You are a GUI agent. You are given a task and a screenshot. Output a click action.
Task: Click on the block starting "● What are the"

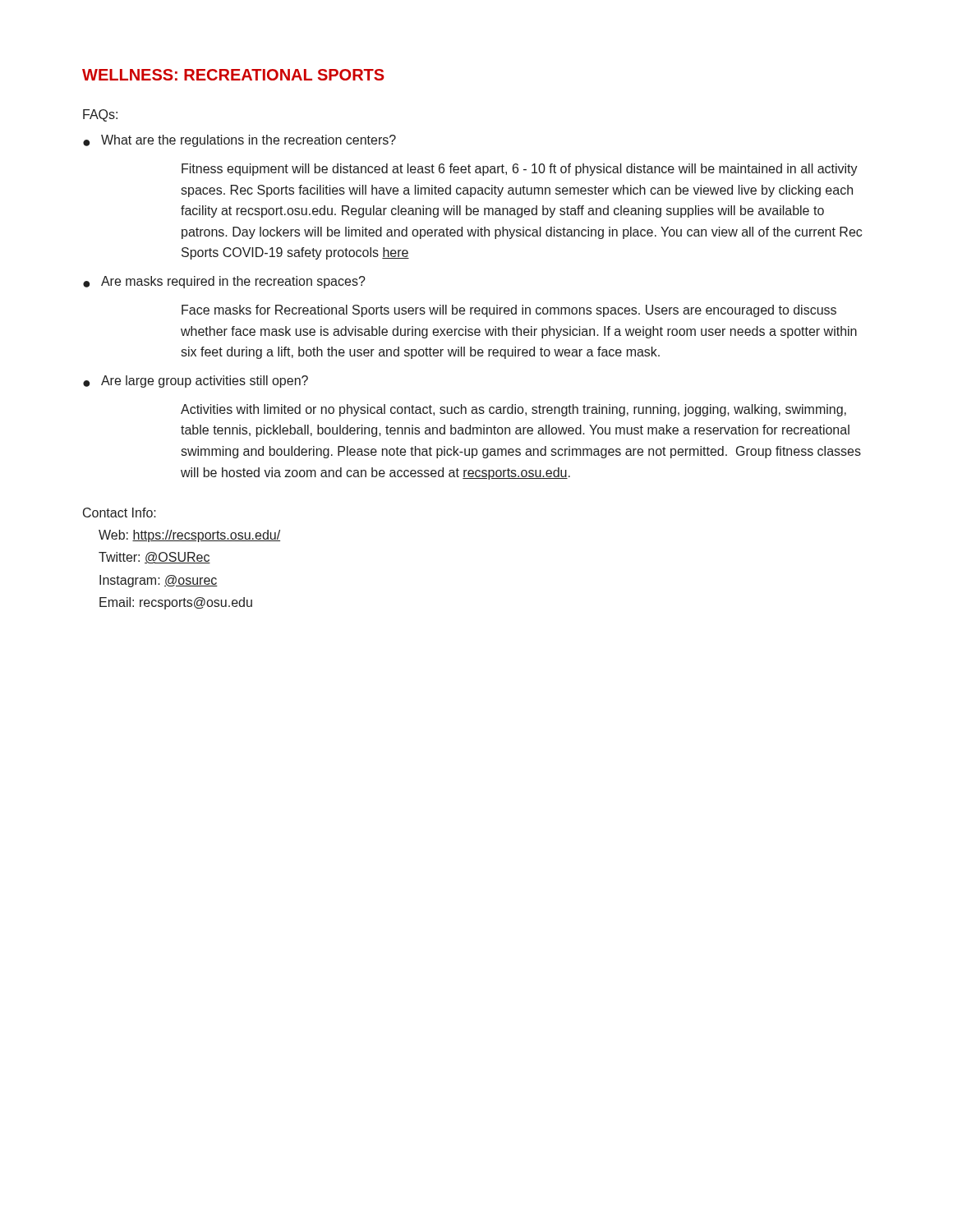point(476,197)
